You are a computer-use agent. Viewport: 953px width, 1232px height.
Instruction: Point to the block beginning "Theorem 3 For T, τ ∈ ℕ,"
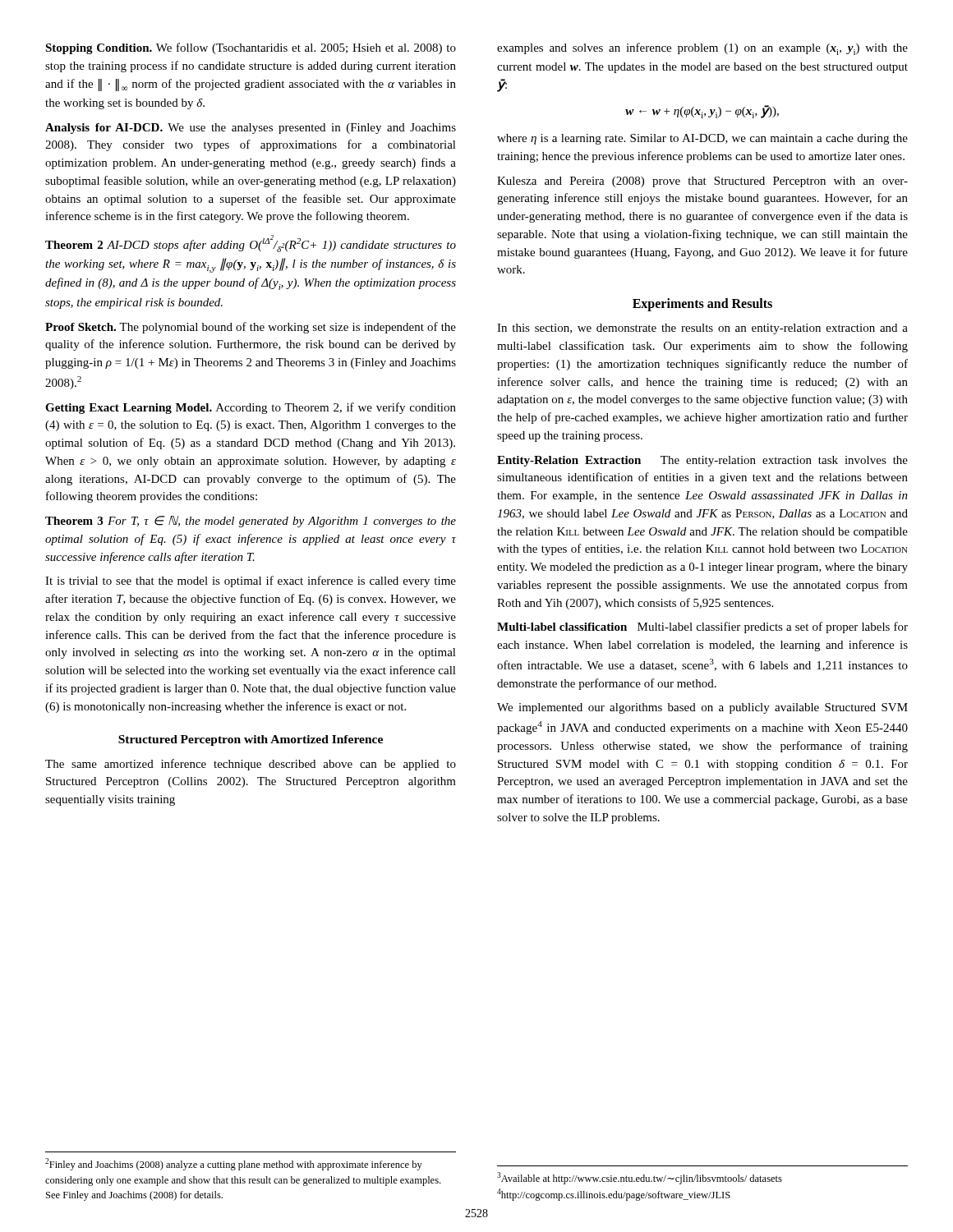tap(251, 539)
